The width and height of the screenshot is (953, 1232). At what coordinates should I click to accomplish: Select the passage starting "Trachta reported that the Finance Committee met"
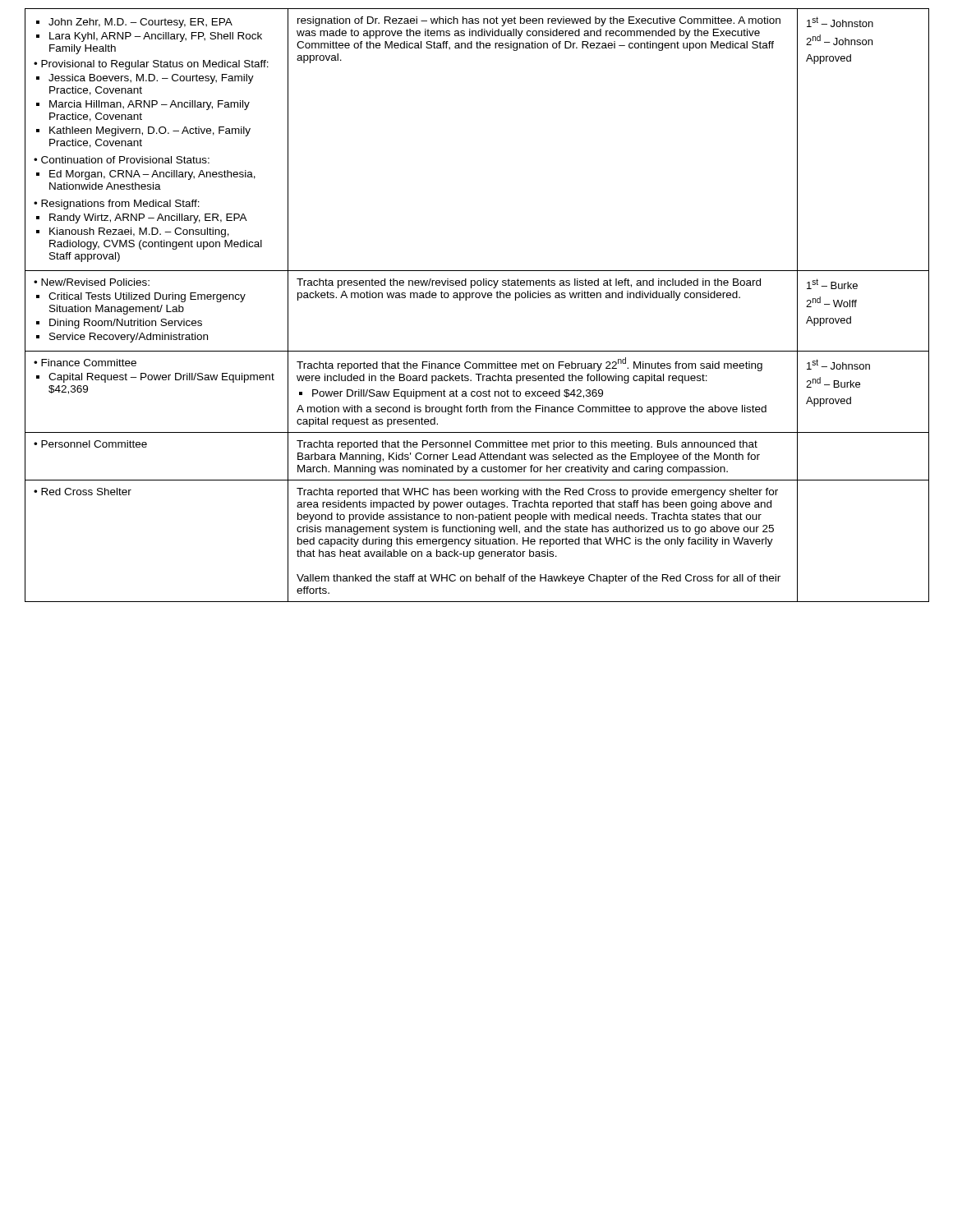pyautogui.click(x=543, y=392)
